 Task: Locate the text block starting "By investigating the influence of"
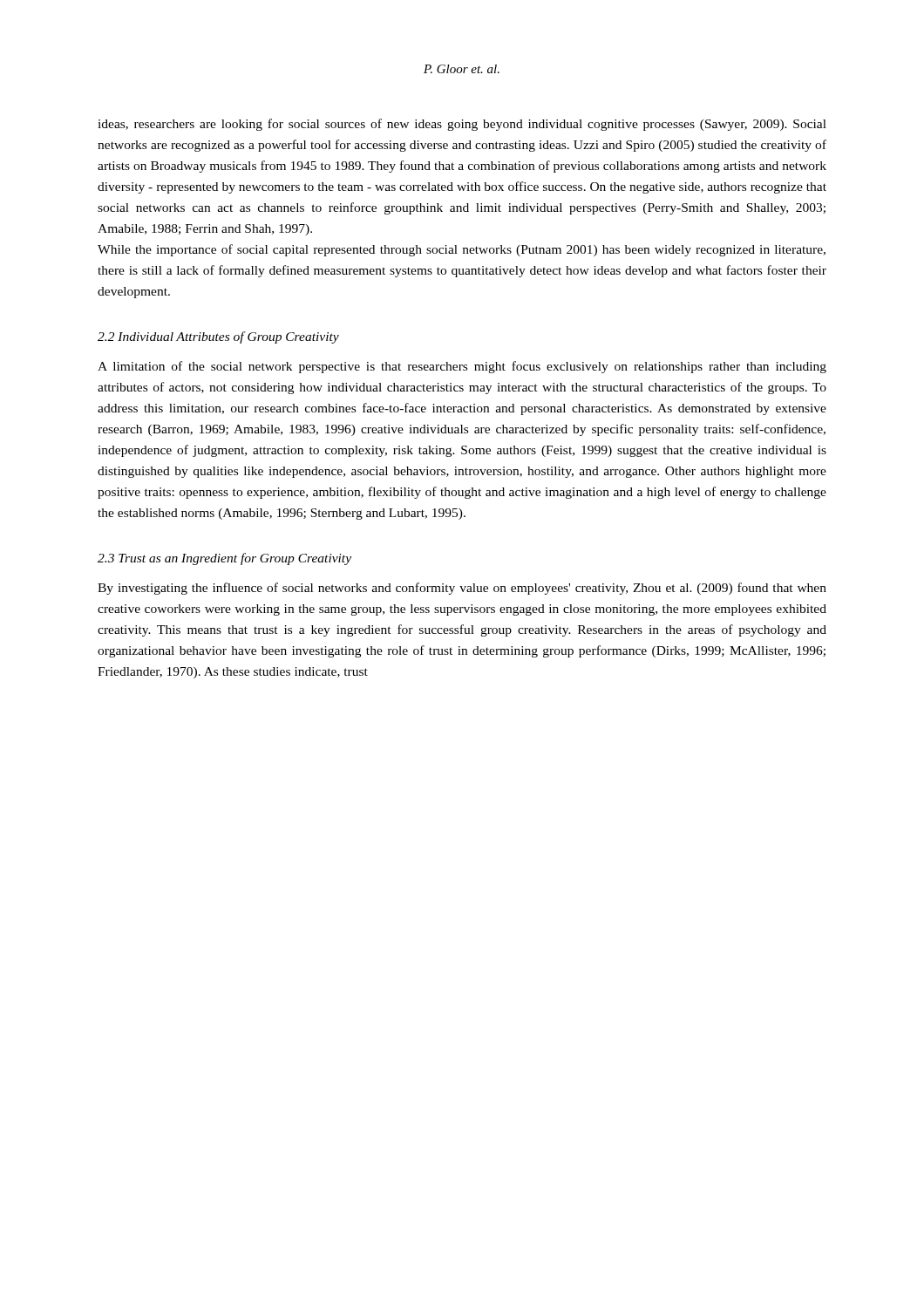(x=462, y=630)
